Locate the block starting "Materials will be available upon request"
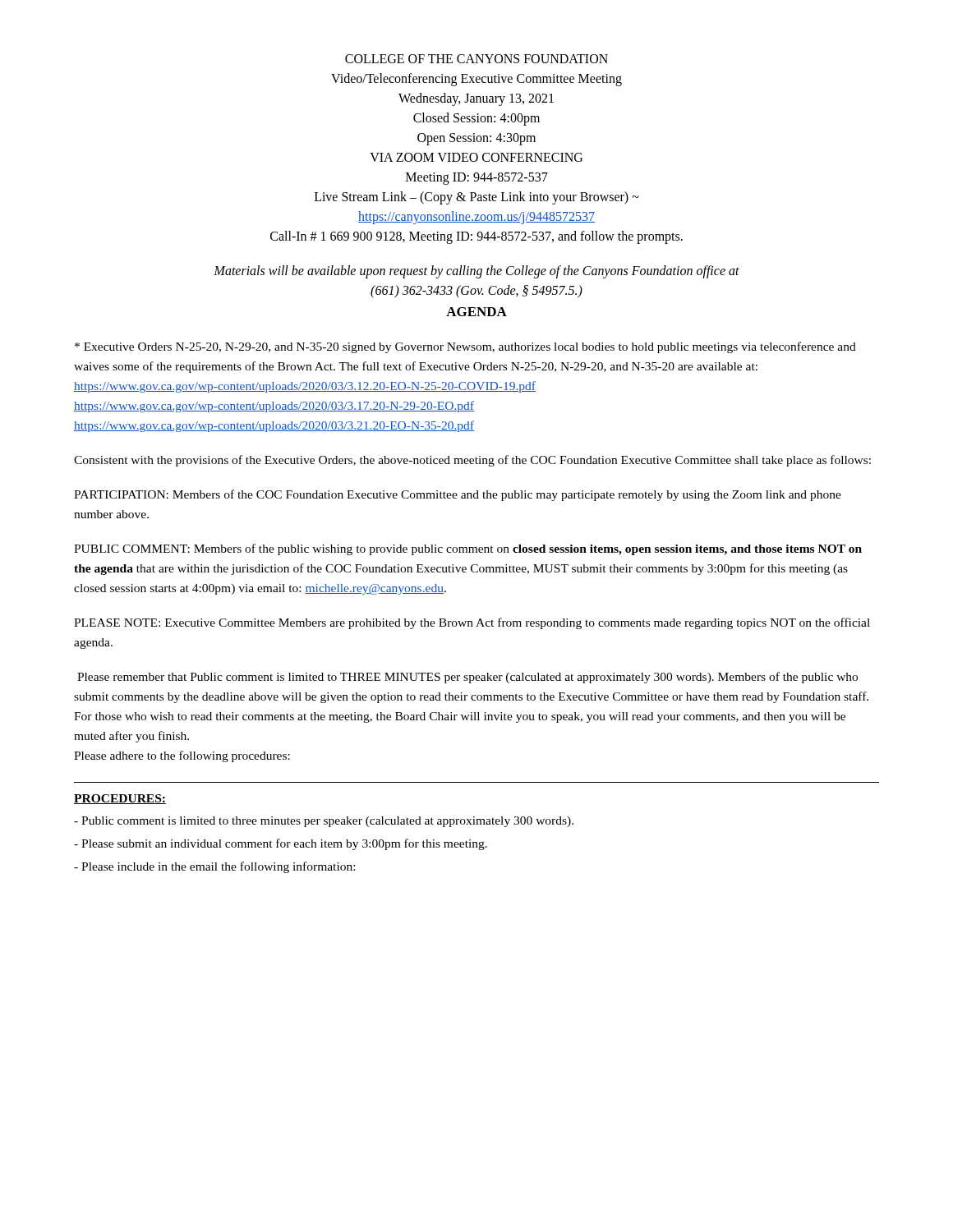The width and height of the screenshot is (953, 1232). coord(476,280)
